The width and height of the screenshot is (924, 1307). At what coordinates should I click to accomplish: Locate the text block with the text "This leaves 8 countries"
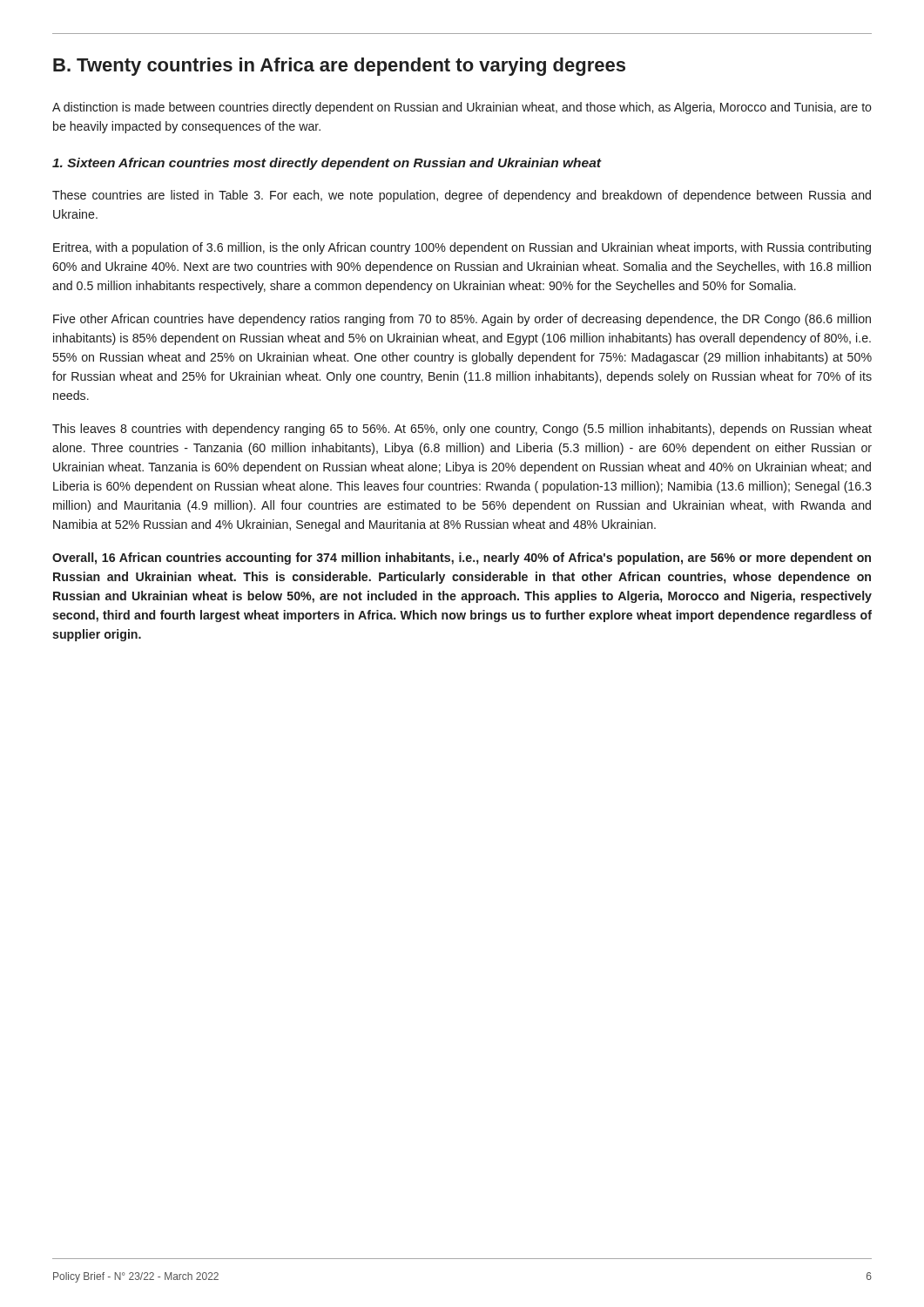click(462, 477)
